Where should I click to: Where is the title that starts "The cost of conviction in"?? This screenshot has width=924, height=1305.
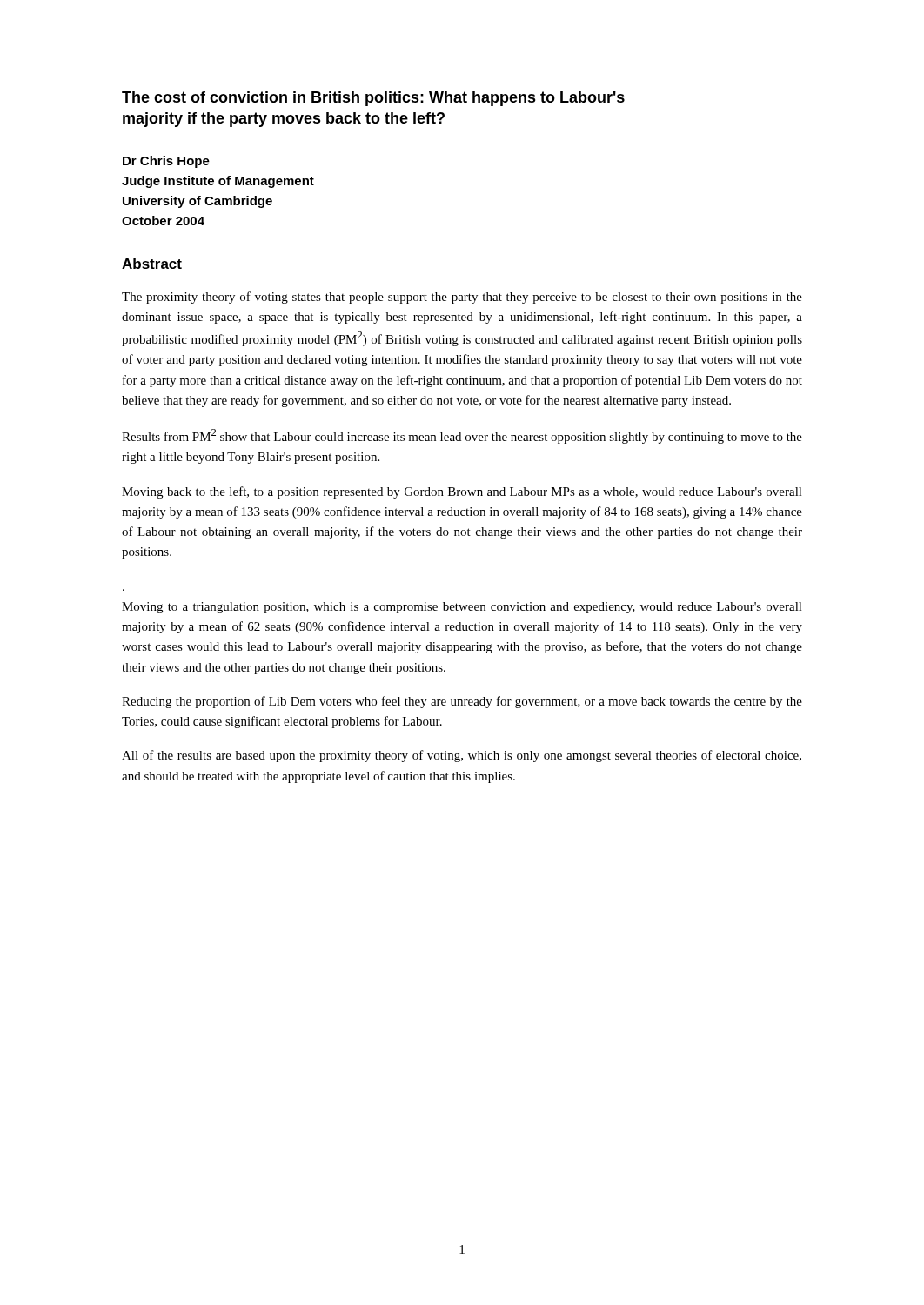[x=373, y=108]
